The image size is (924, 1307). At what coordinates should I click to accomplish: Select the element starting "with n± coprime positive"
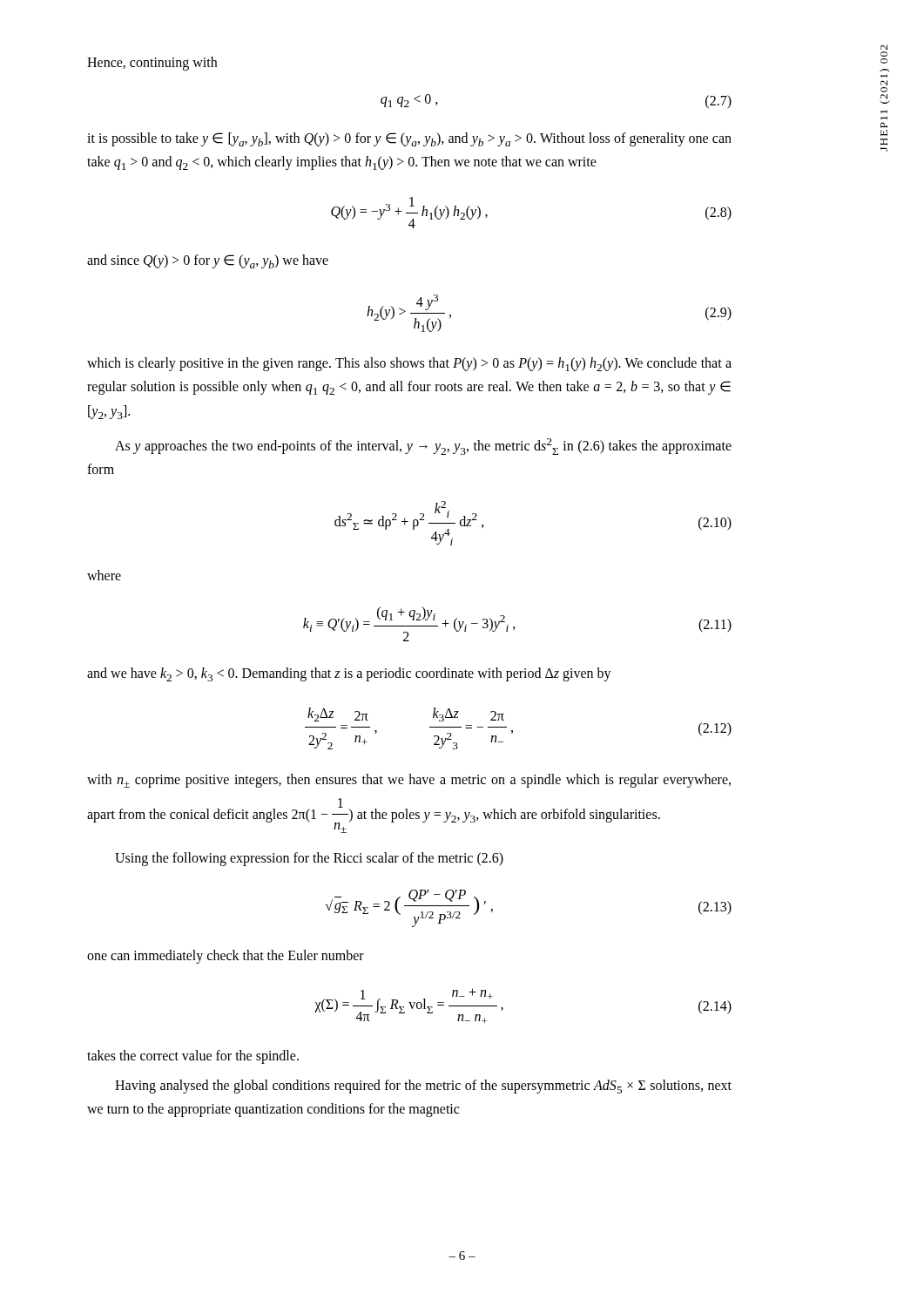[x=409, y=805]
